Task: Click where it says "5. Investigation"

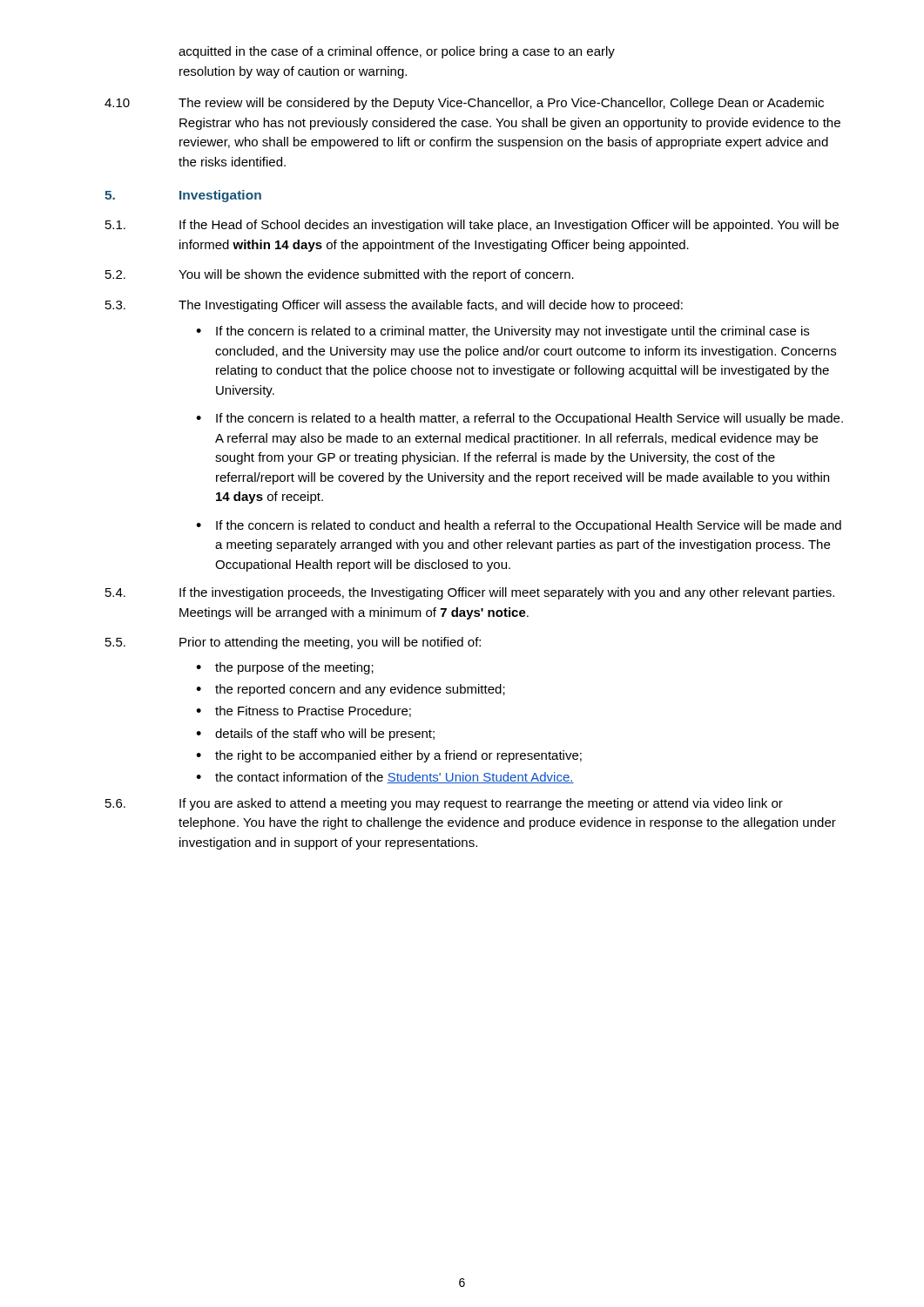Action: [x=183, y=195]
